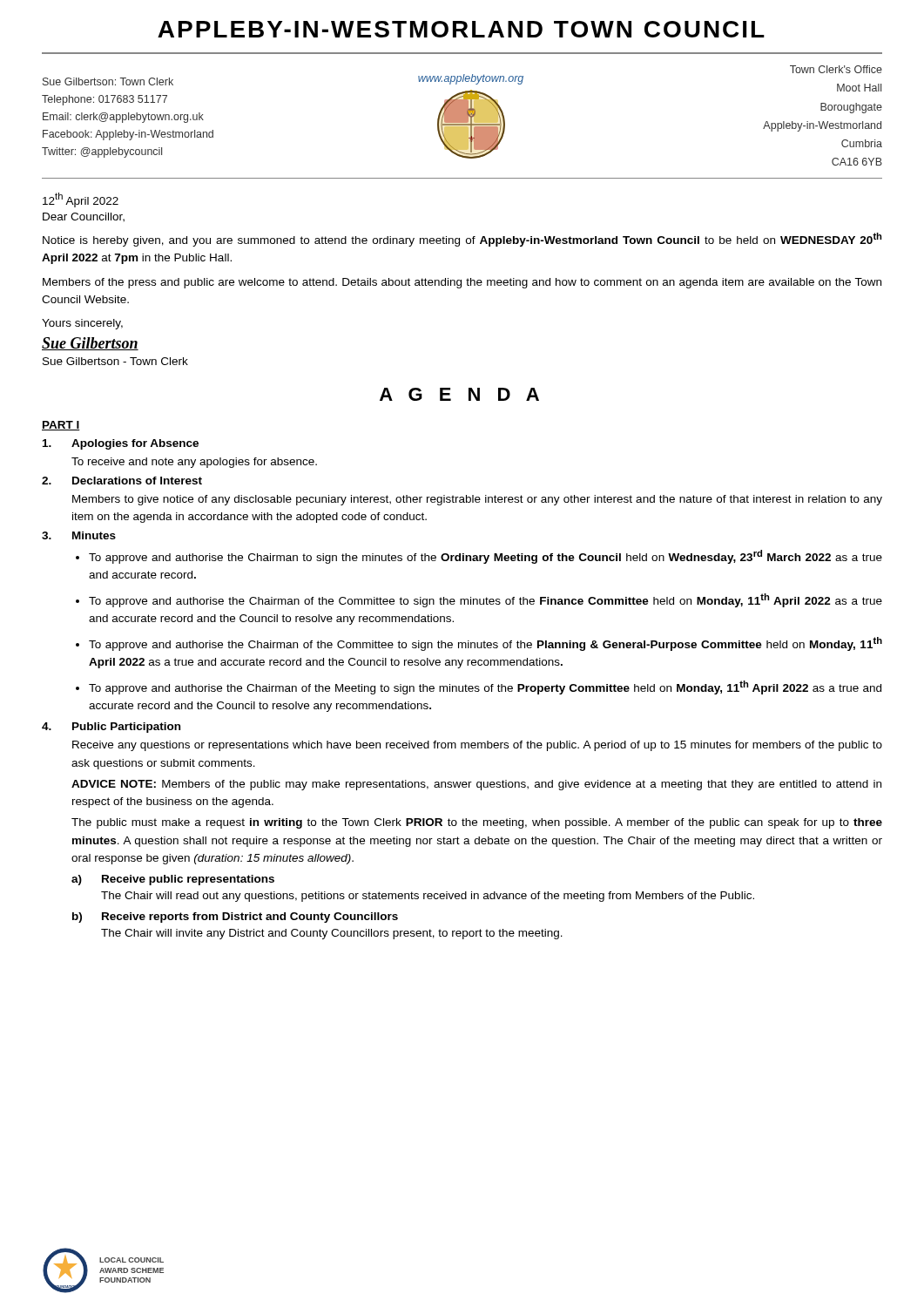Click on the text starting "Apologies for Absence"
Image resolution: width=924 pixels, height=1307 pixels.
[135, 443]
